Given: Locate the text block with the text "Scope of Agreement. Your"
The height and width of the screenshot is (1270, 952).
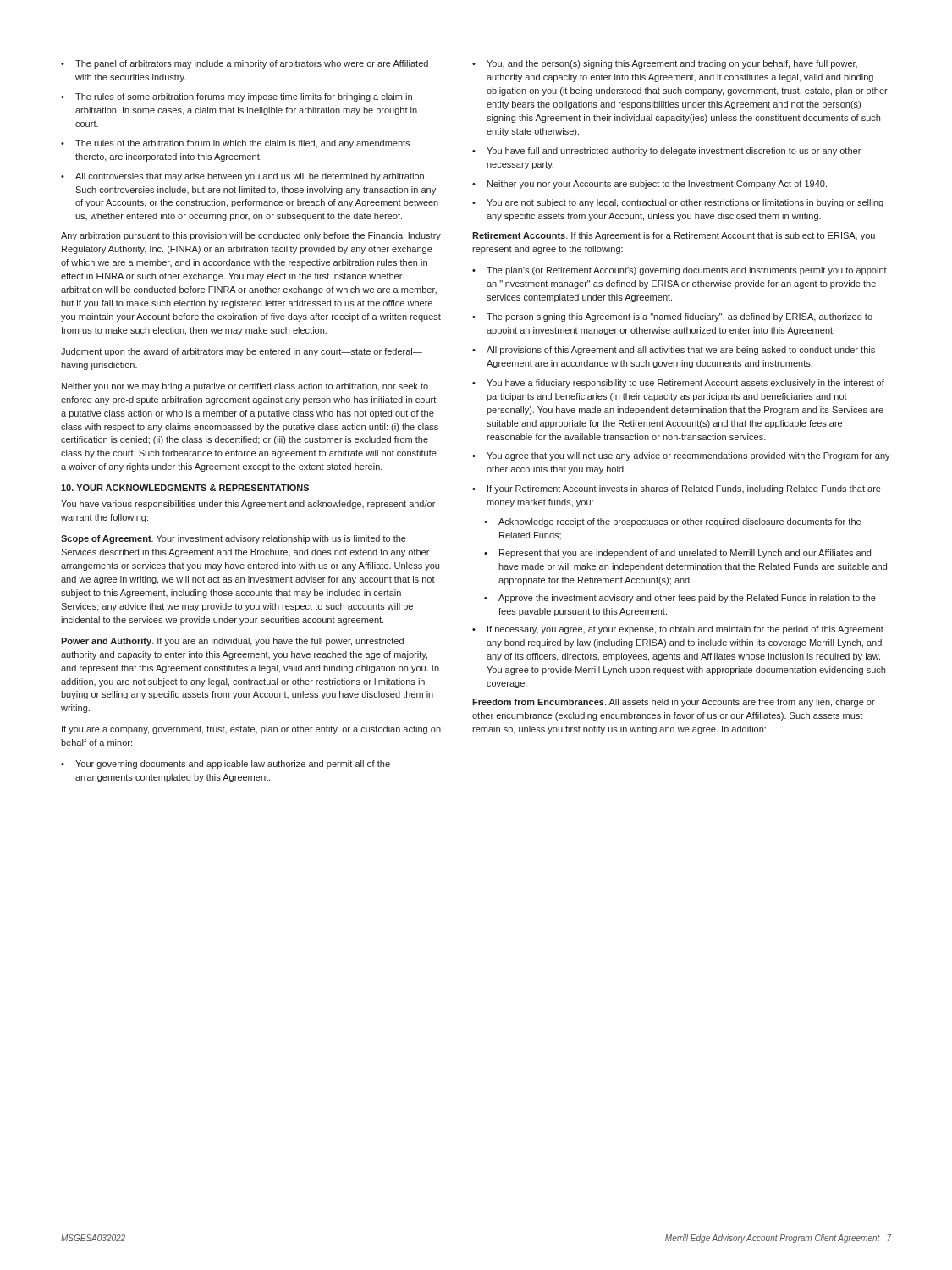Looking at the screenshot, I should pos(251,580).
